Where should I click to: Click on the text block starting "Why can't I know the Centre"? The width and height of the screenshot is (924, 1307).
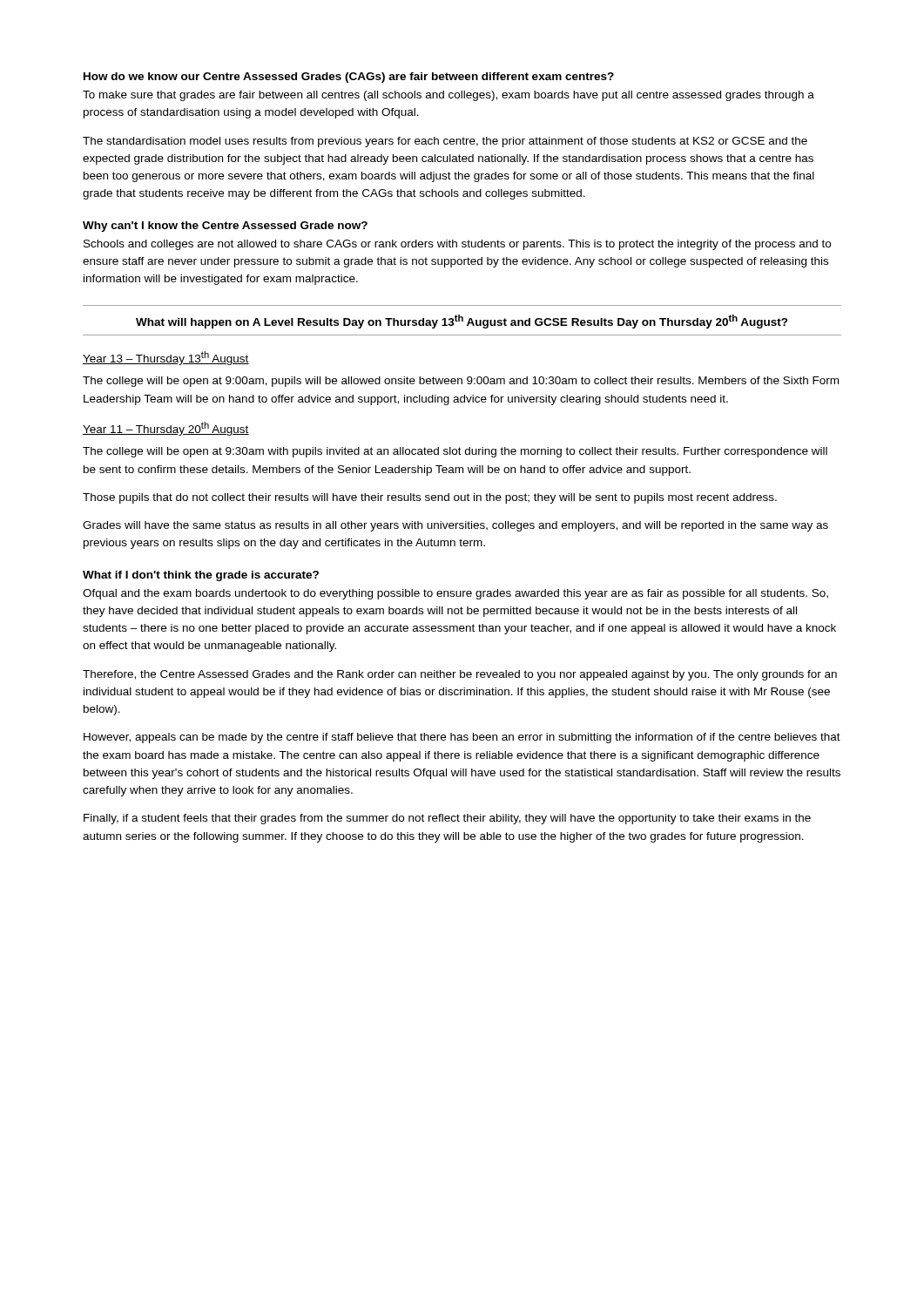(x=225, y=225)
